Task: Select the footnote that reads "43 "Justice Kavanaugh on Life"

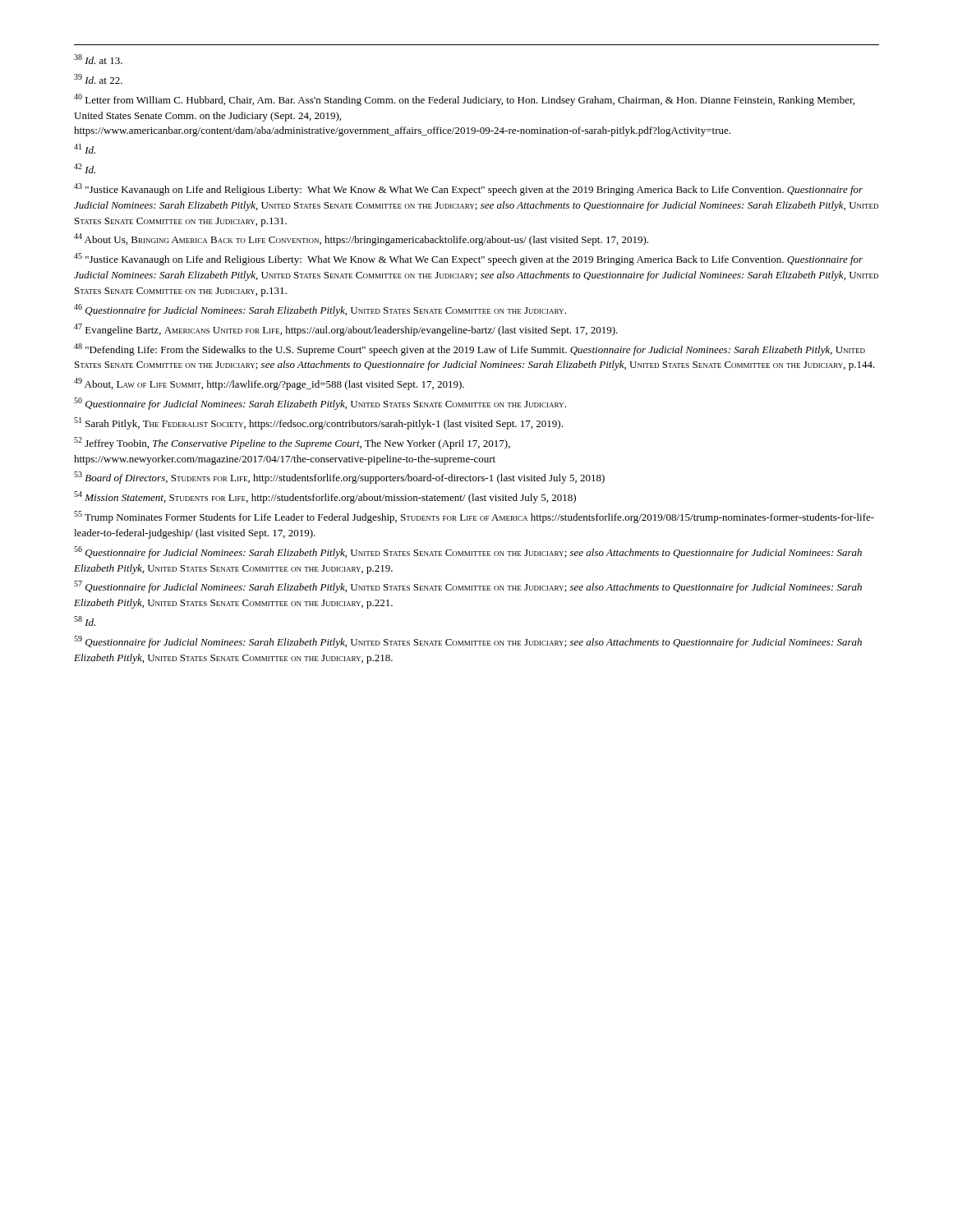Action: 476,204
